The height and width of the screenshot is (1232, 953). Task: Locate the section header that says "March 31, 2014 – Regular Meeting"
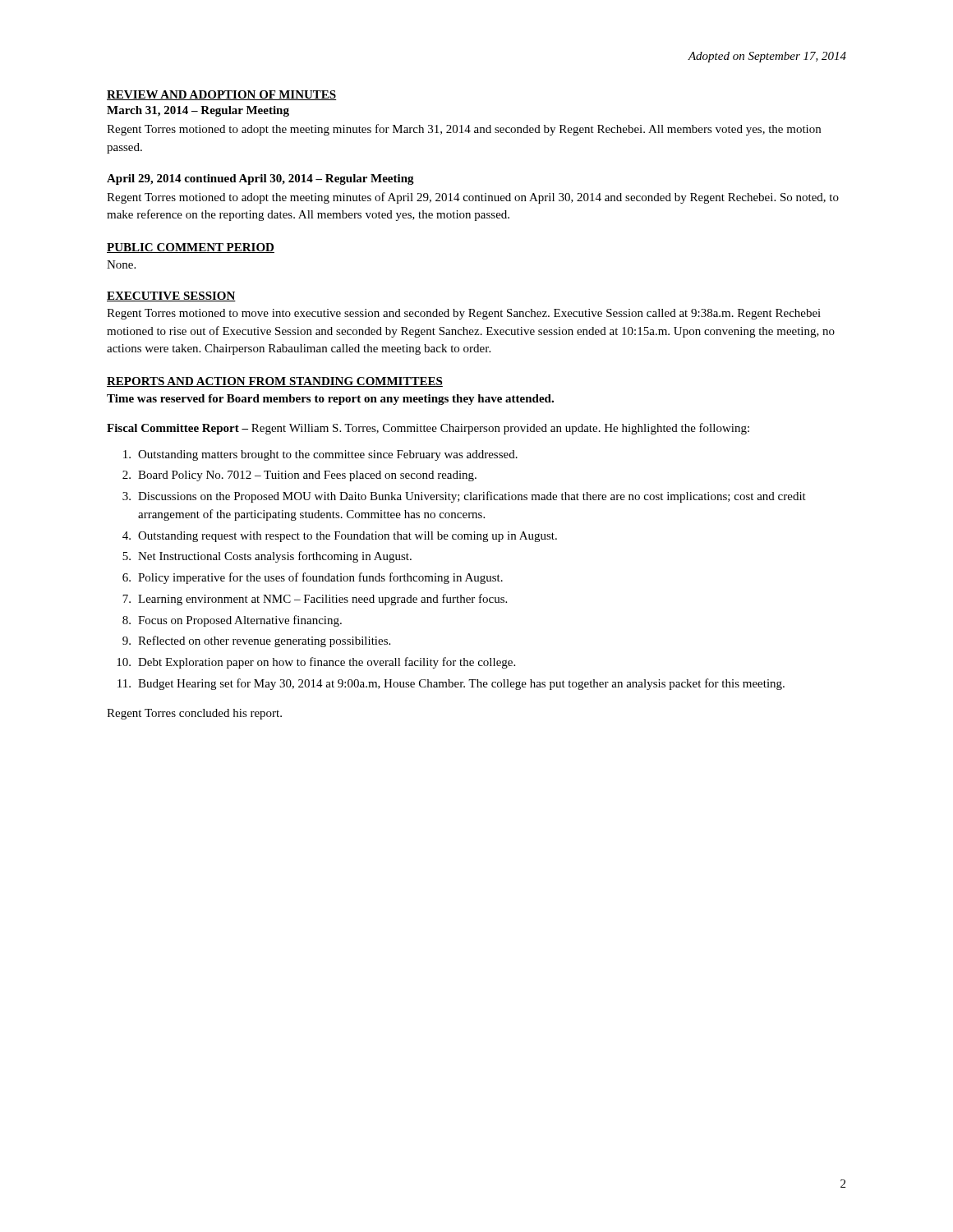(x=198, y=110)
